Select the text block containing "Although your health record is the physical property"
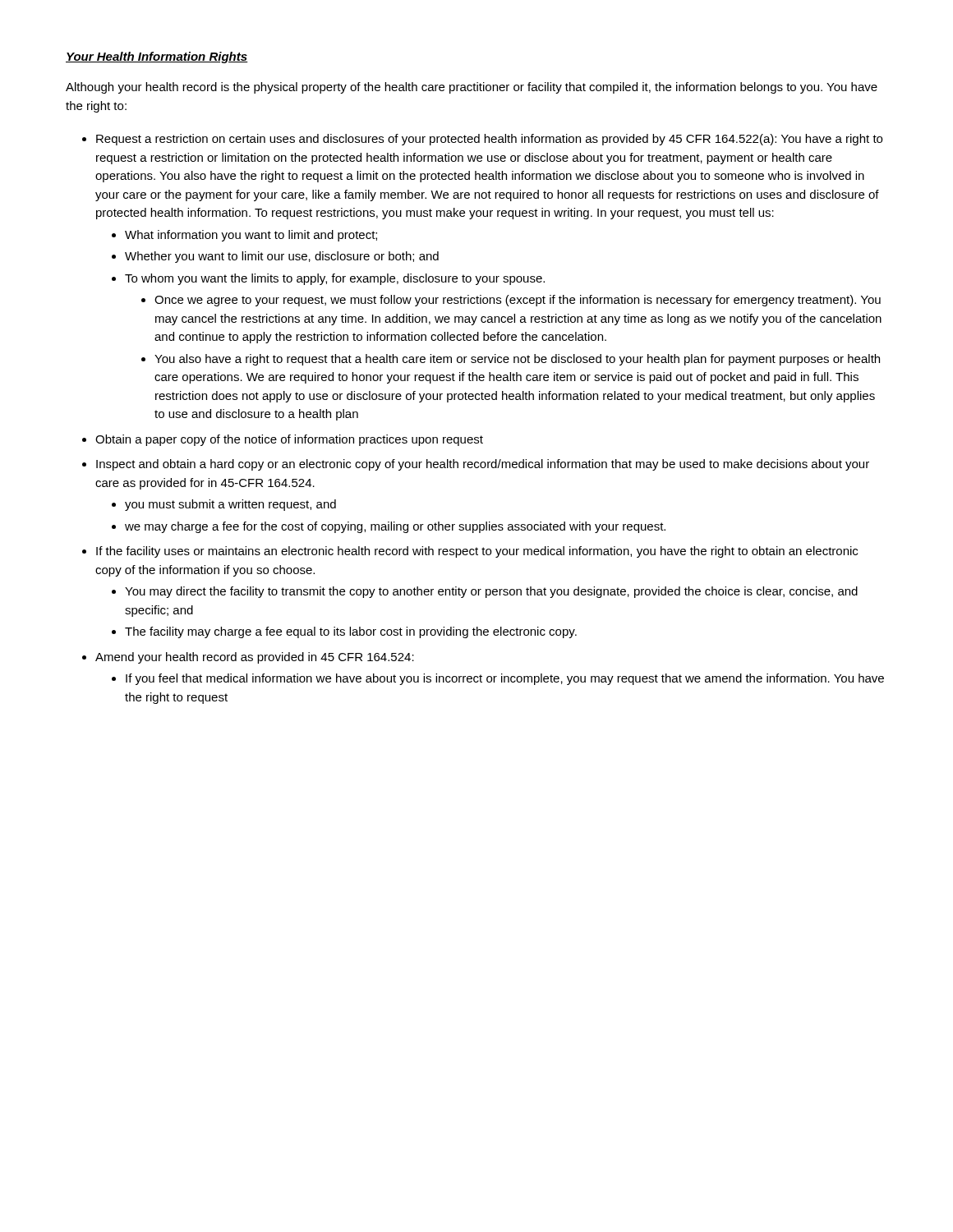 coord(472,96)
